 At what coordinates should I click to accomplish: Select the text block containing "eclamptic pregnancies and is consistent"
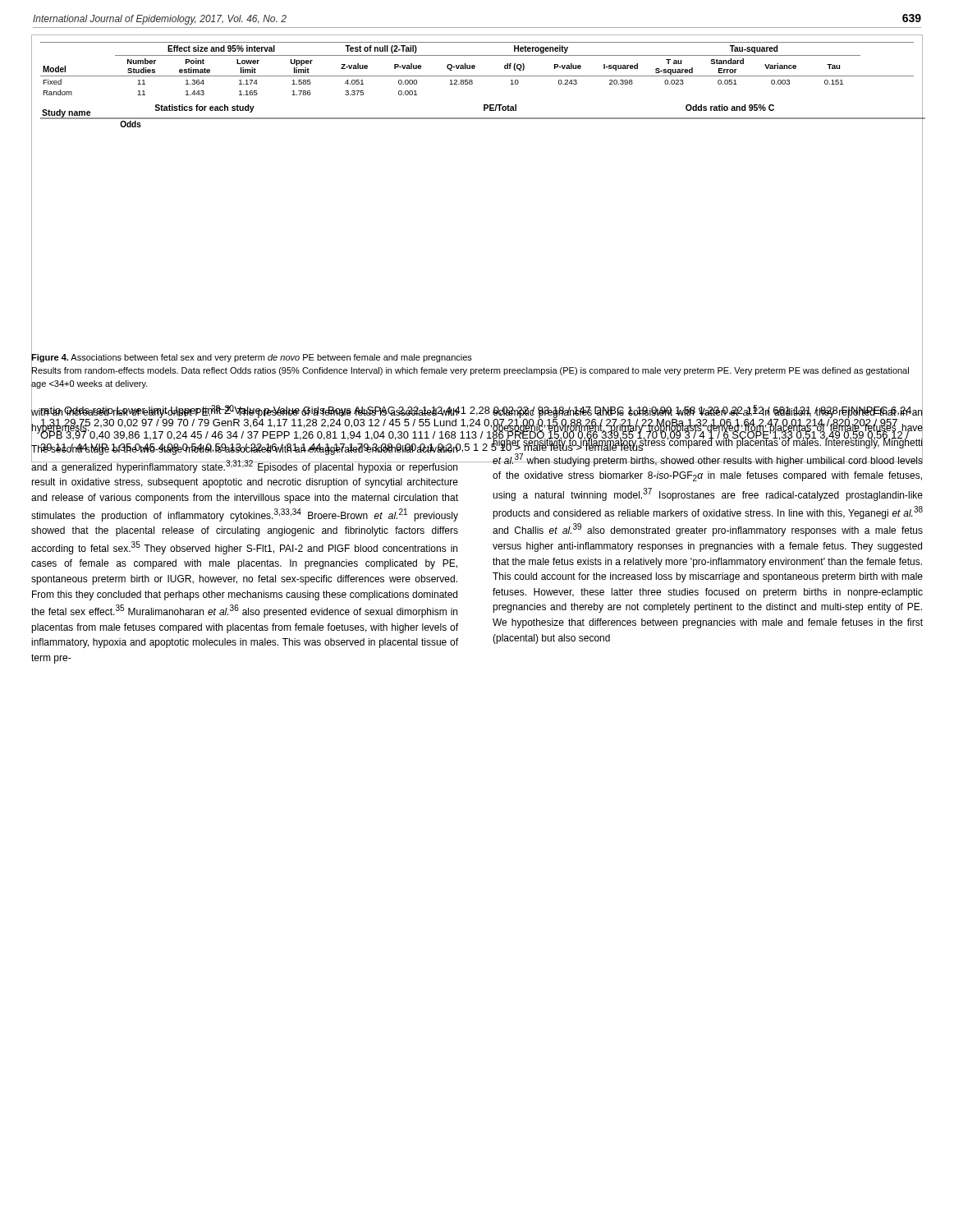click(x=708, y=524)
